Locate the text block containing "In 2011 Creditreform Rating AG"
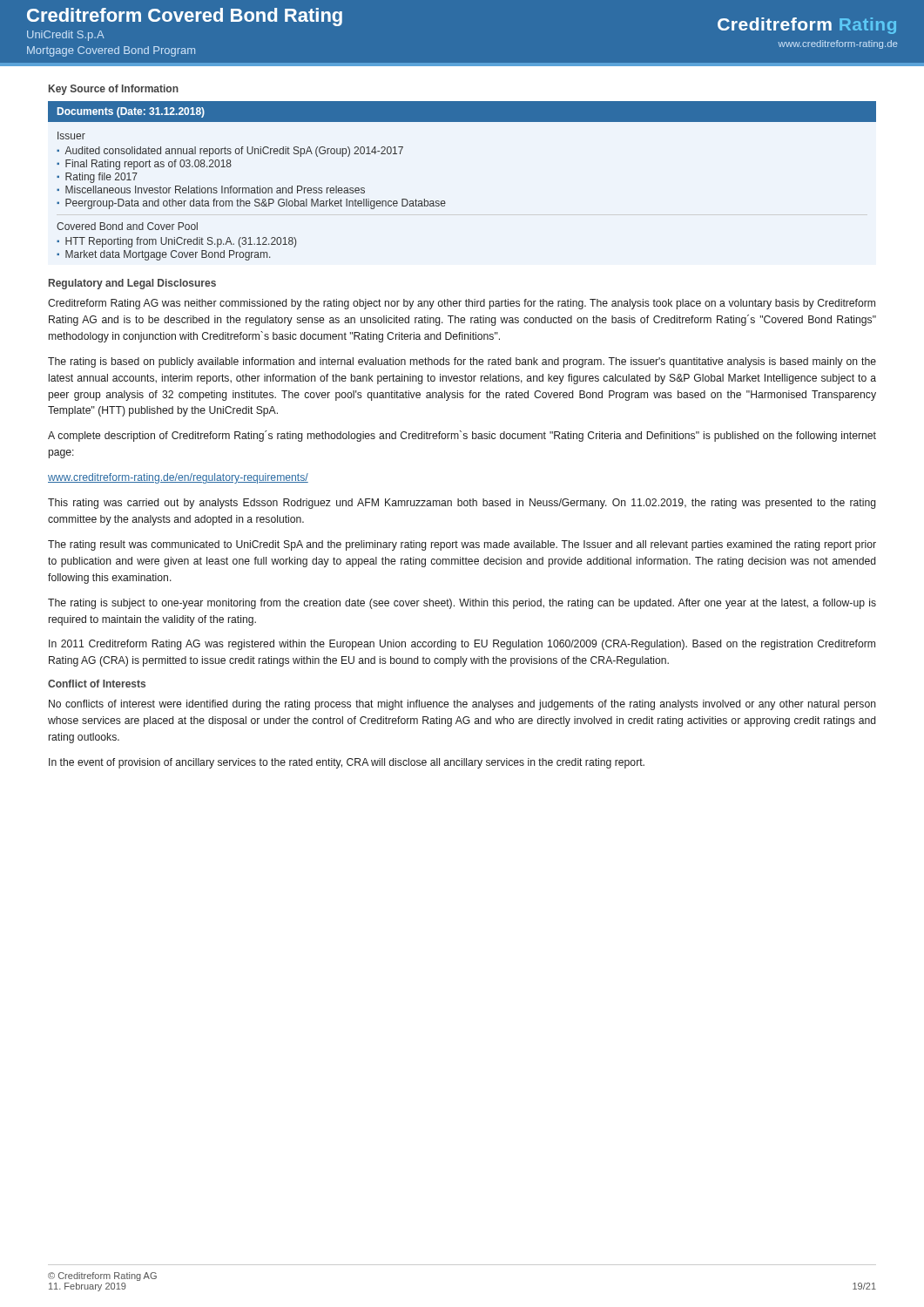 (462, 653)
